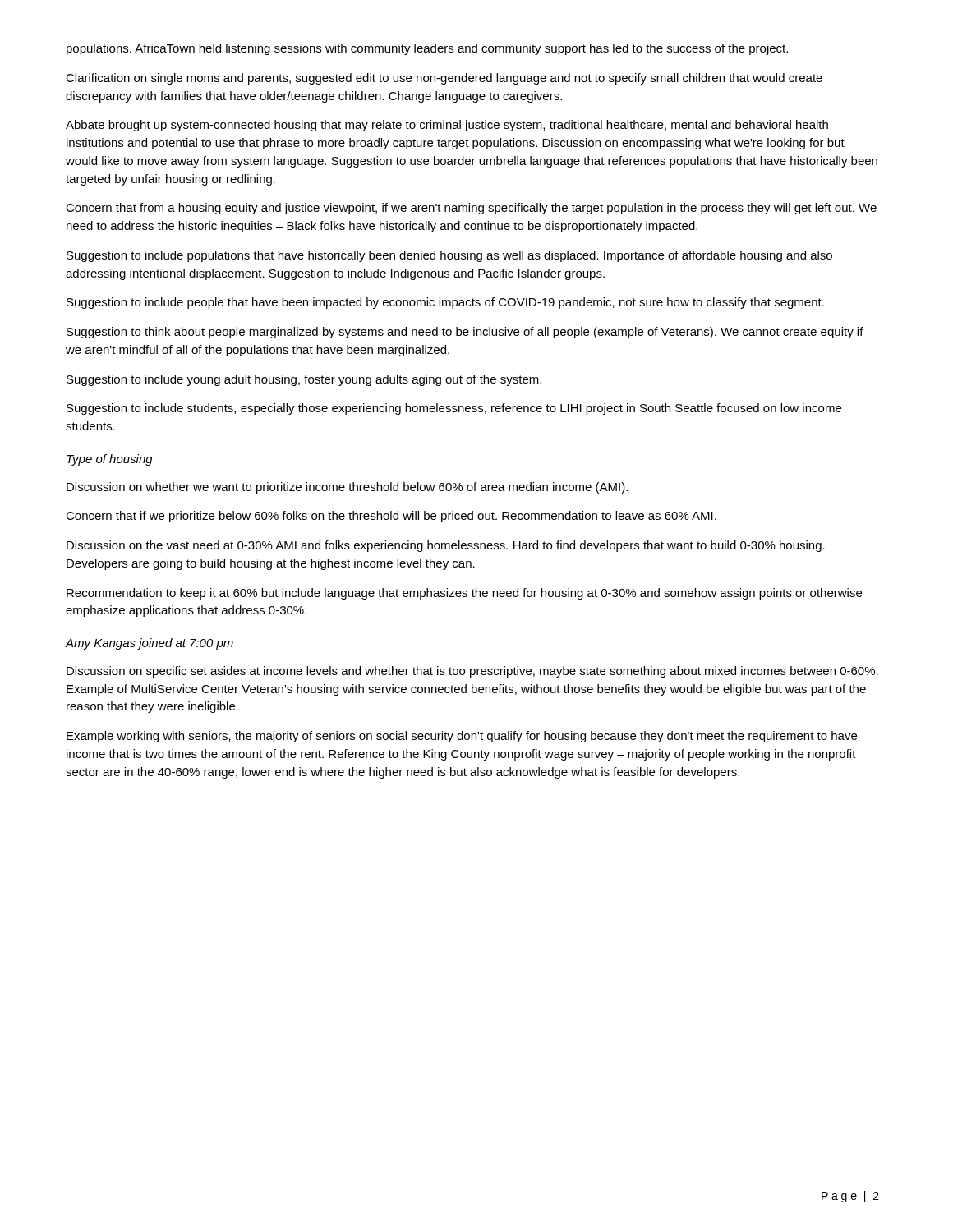Locate the text starting "Recommendation to keep it at 60% but include"
The height and width of the screenshot is (1232, 953).
[464, 601]
